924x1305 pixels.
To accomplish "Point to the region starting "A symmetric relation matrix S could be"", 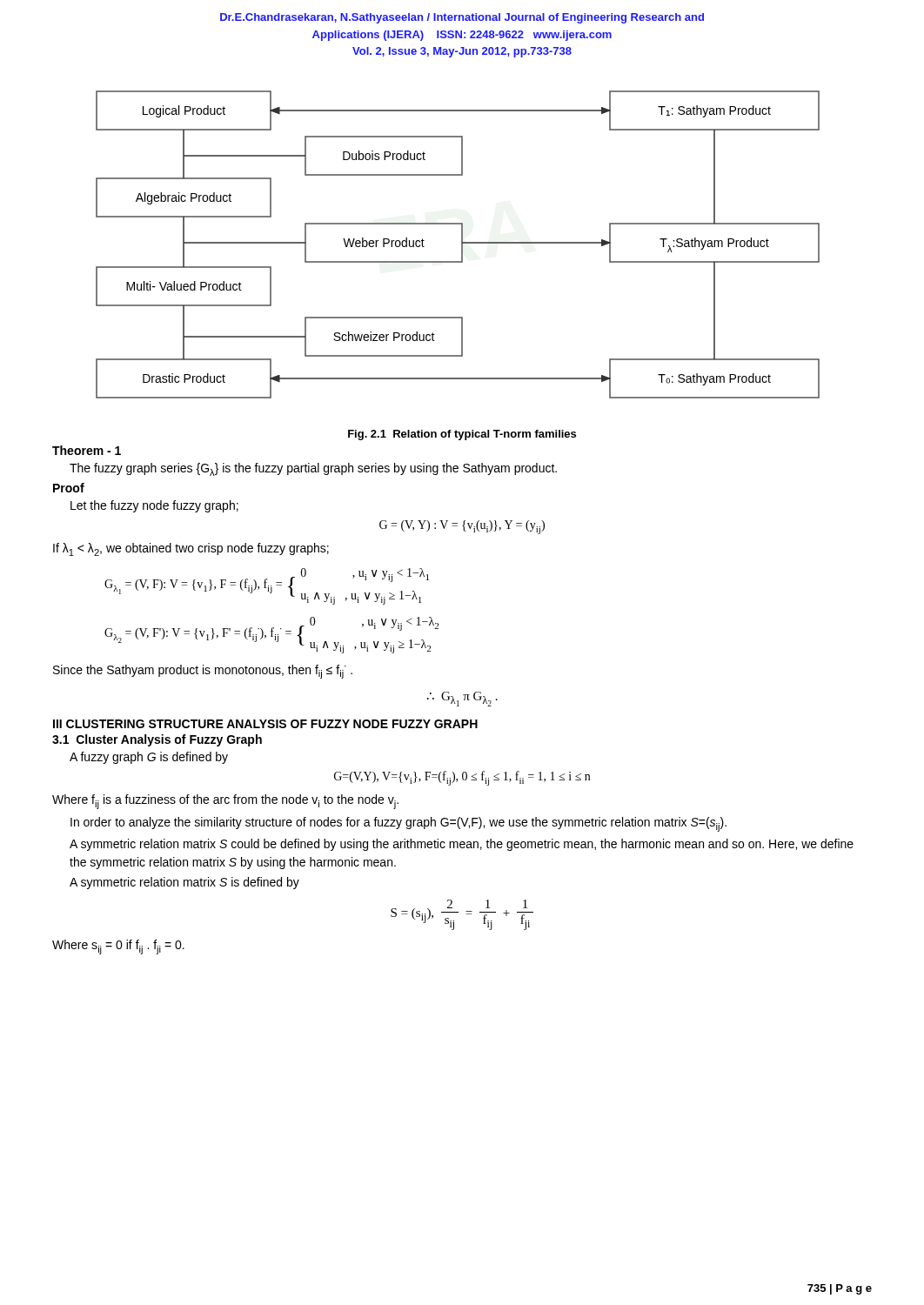I will pyautogui.click(x=462, y=853).
